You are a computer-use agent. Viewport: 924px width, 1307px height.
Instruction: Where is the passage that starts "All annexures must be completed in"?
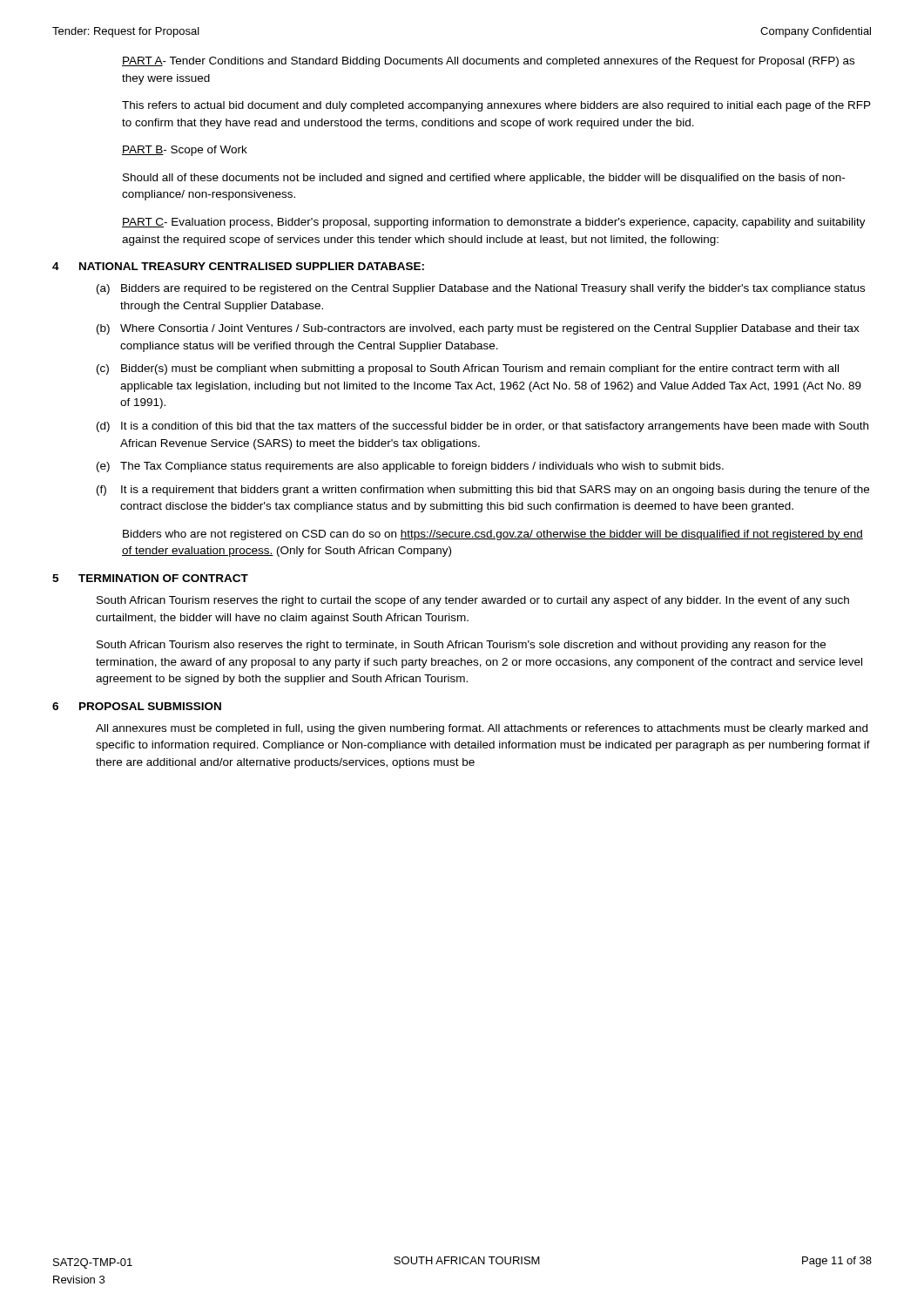[x=483, y=745]
